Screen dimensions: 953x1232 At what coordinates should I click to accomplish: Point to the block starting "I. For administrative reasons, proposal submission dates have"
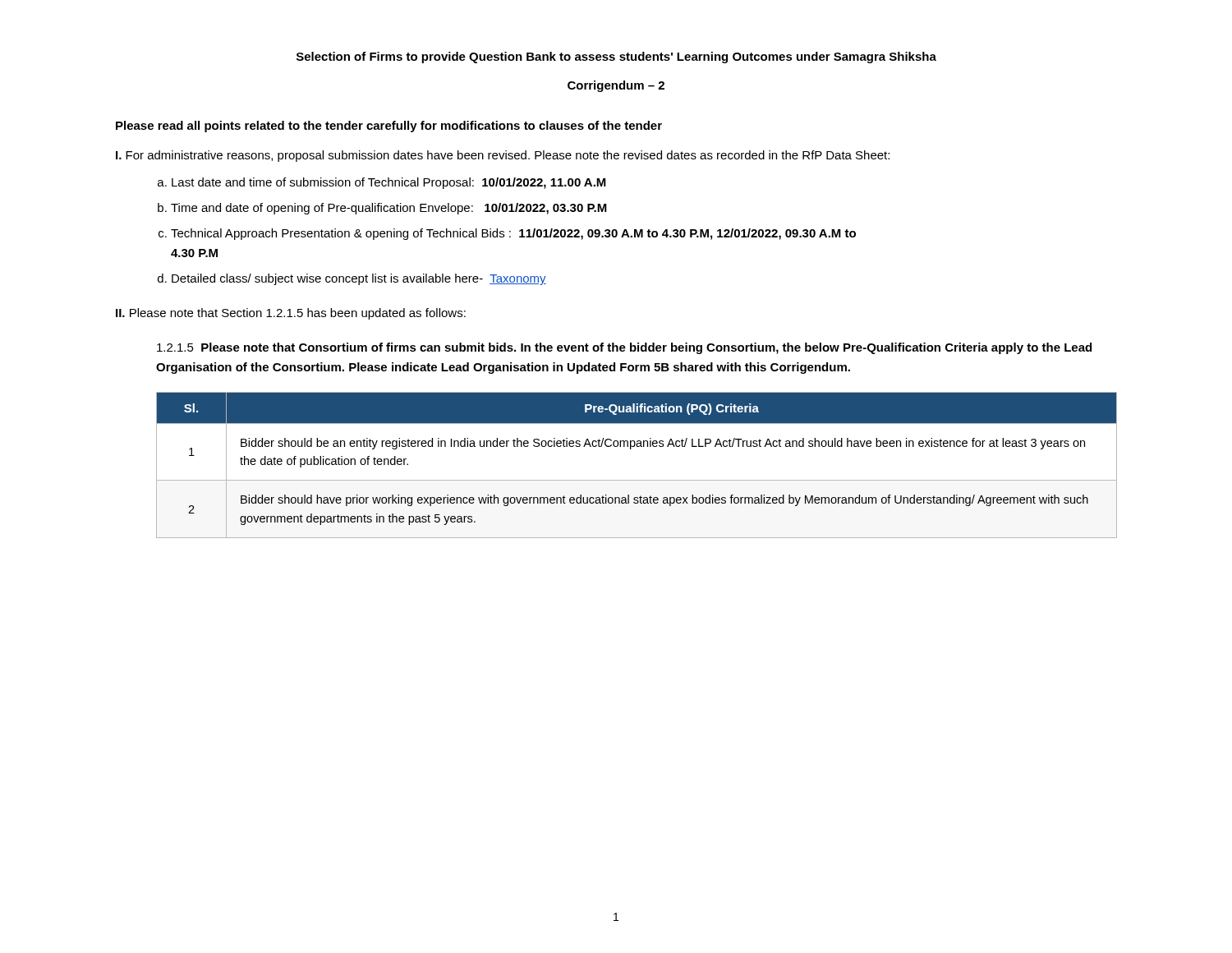[503, 155]
